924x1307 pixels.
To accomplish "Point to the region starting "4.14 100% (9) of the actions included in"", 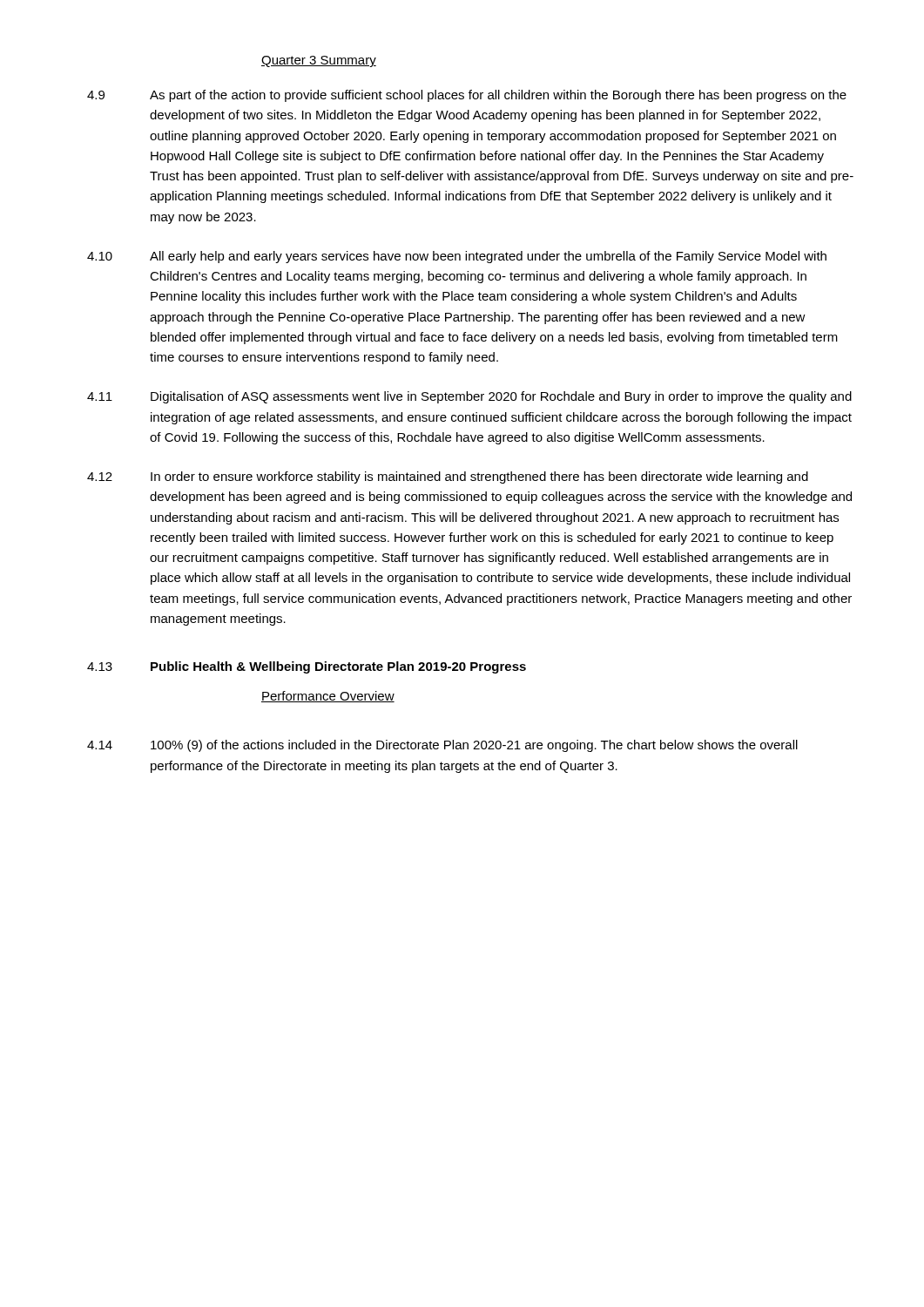I will 471,755.
